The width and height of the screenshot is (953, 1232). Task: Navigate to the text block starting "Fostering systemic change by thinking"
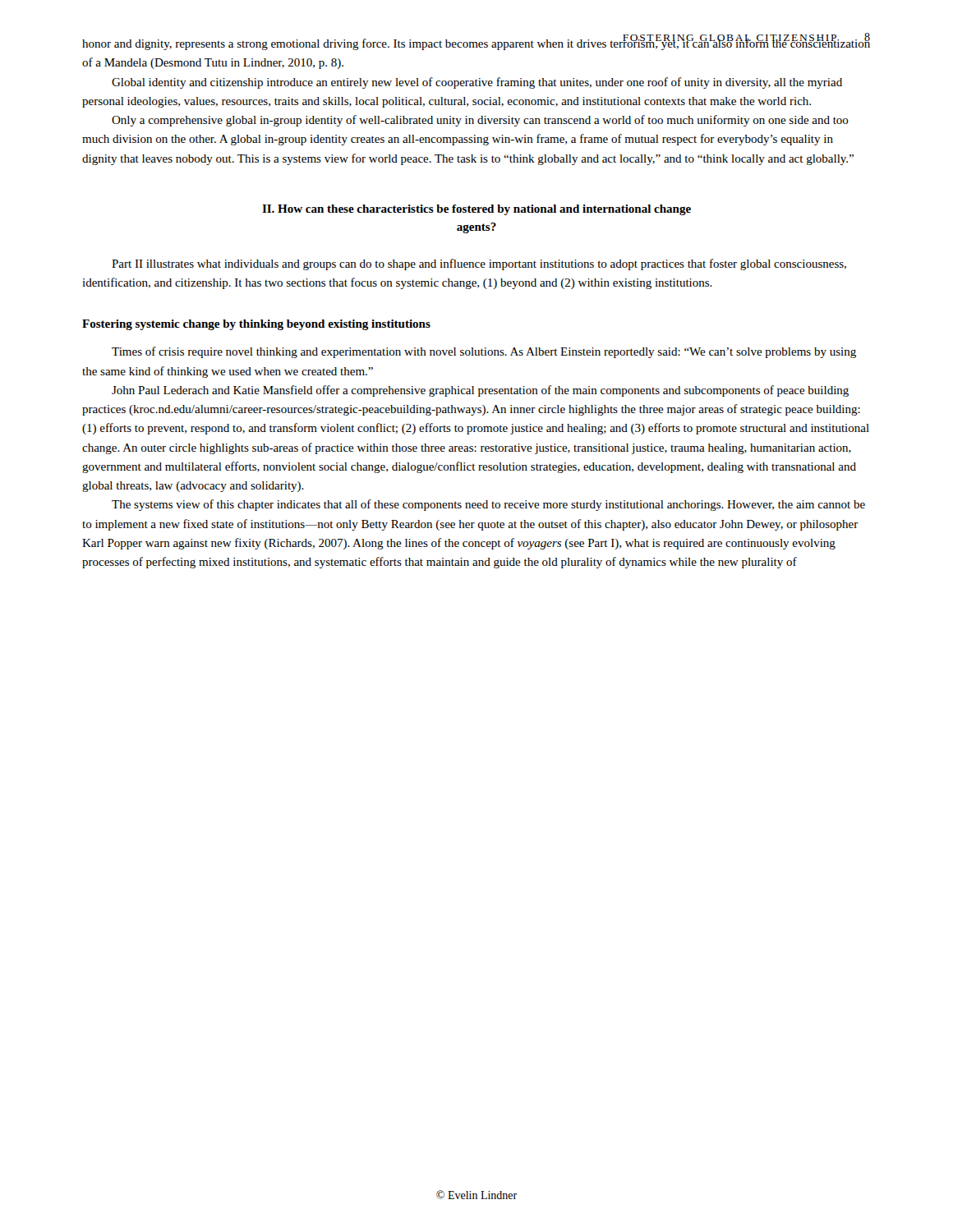(256, 324)
